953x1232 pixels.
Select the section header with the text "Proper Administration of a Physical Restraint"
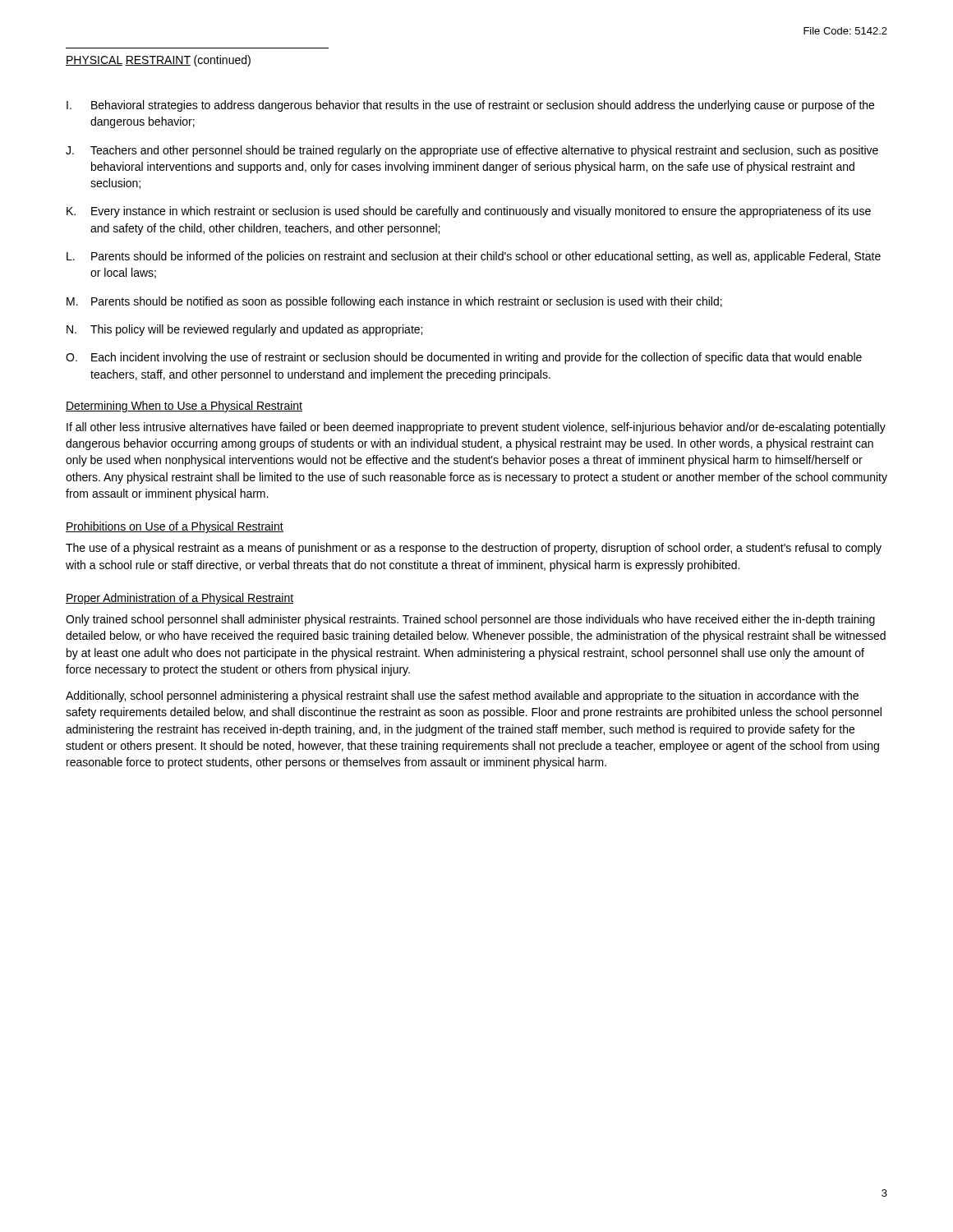point(180,598)
